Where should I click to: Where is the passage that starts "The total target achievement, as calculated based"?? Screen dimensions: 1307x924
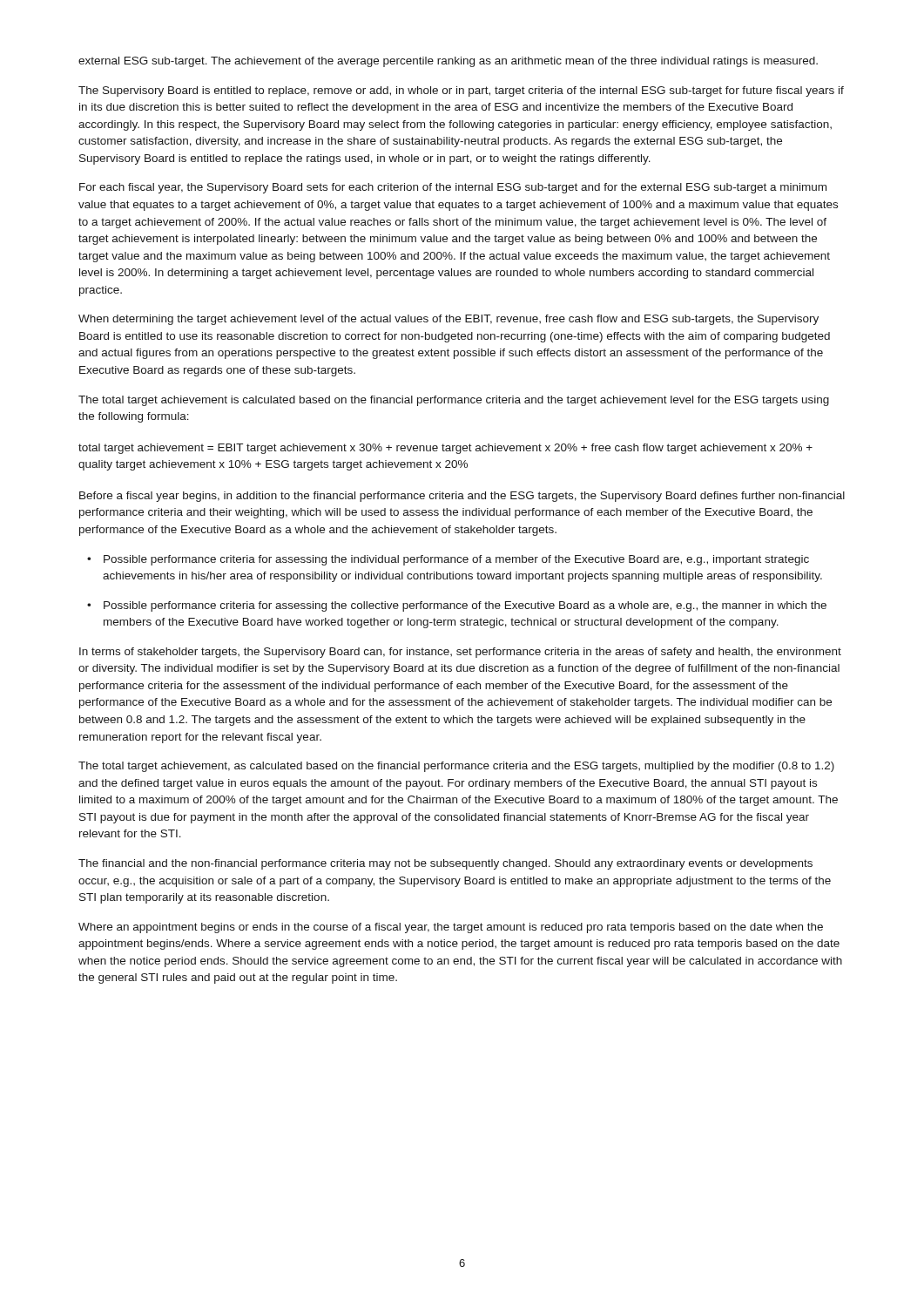click(458, 800)
